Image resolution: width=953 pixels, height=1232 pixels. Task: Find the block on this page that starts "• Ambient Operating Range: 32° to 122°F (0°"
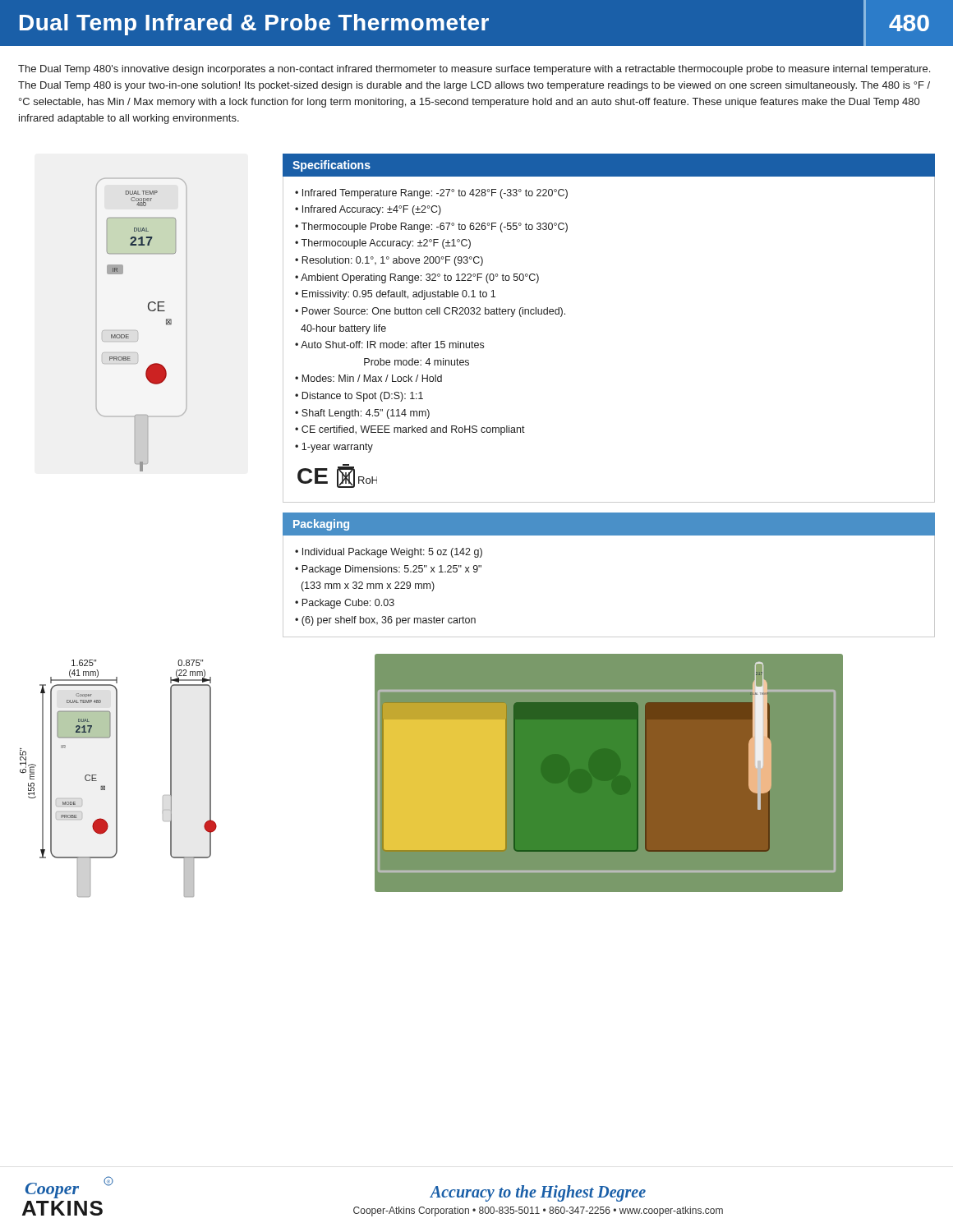coord(417,277)
